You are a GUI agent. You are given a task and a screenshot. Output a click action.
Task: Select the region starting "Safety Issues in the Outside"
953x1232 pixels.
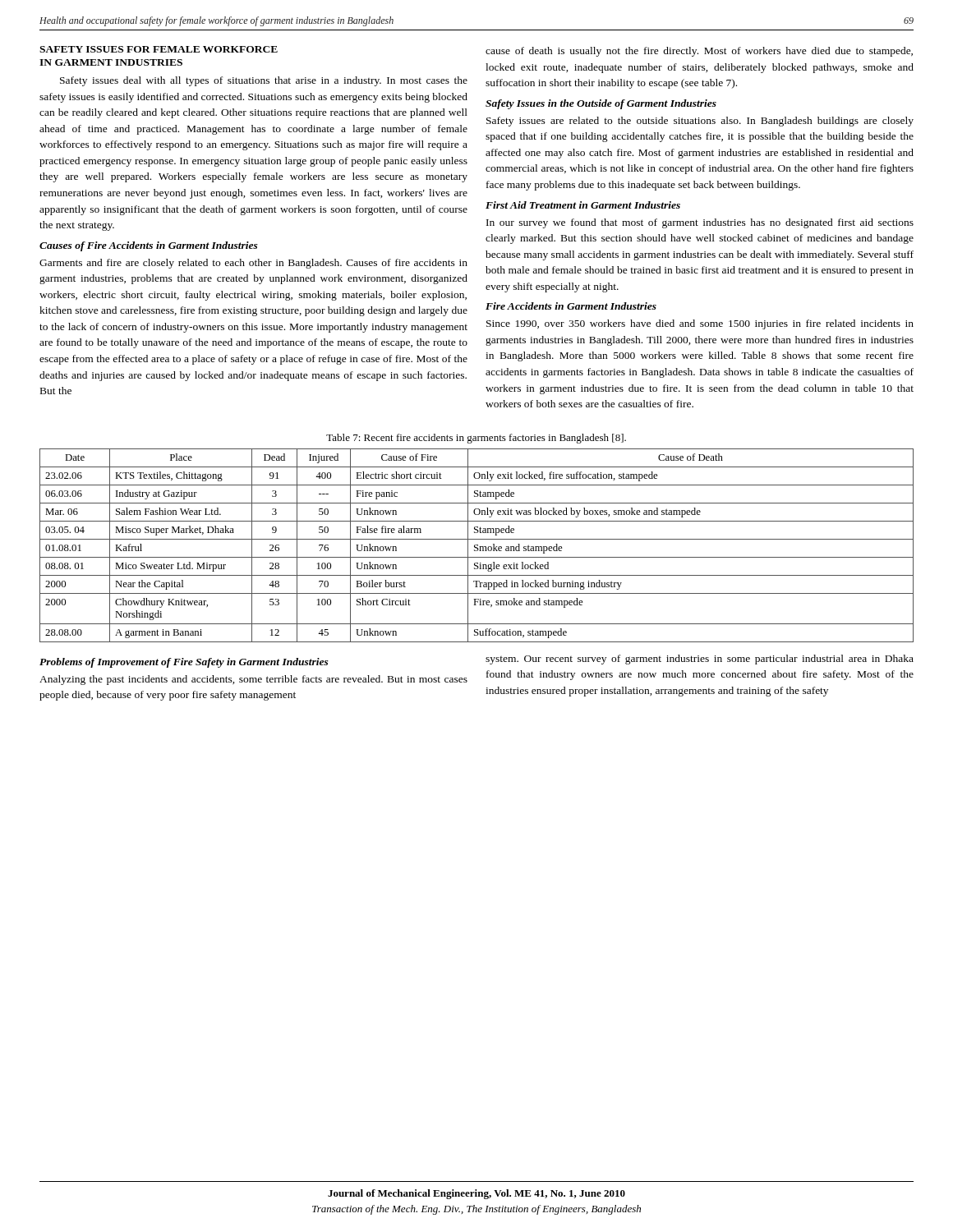[601, 103]
